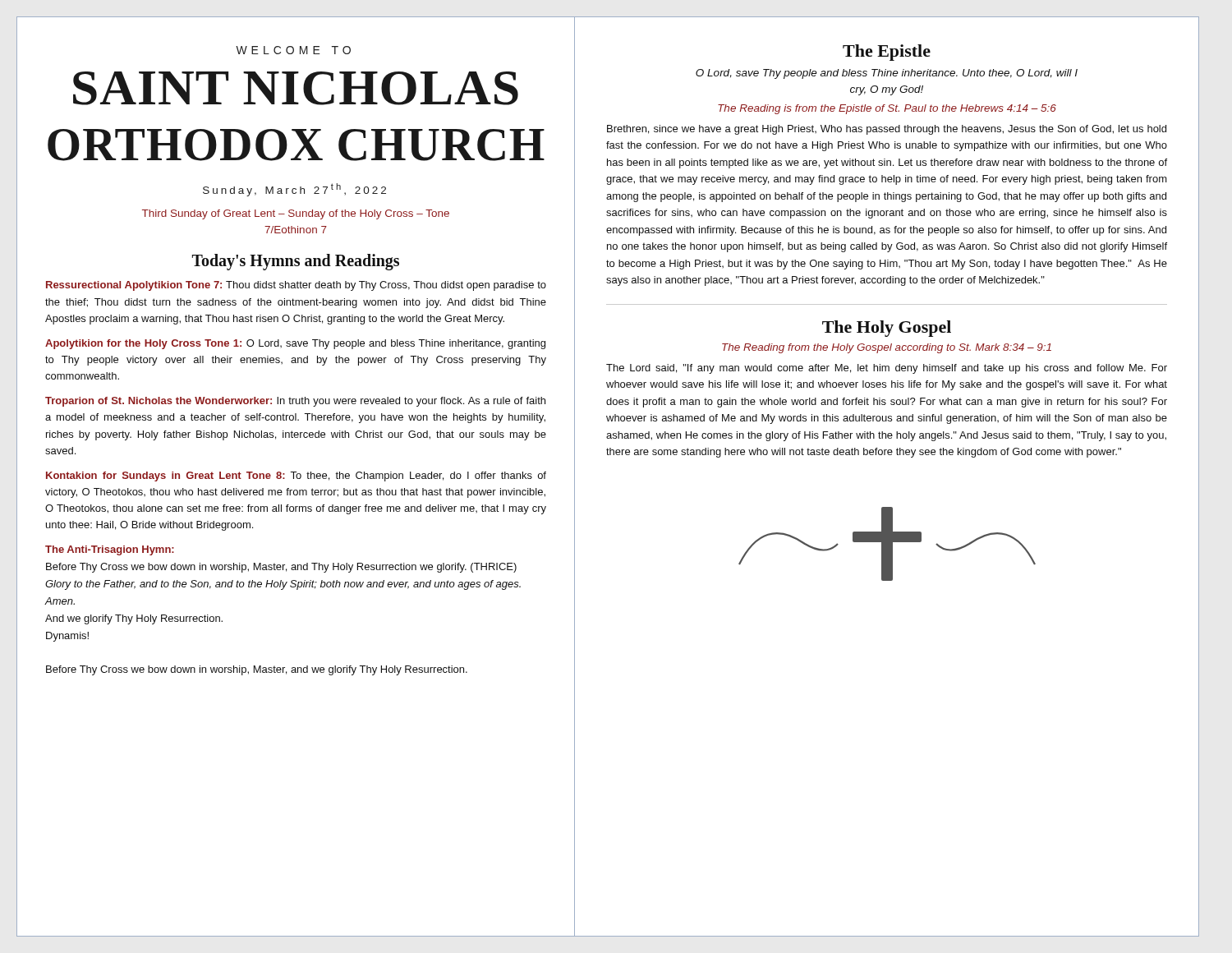Locate the block of text that opens with "The Reading from the Holy Gospel according"
Screen dimensions: 953x1232
click(887, 347)
